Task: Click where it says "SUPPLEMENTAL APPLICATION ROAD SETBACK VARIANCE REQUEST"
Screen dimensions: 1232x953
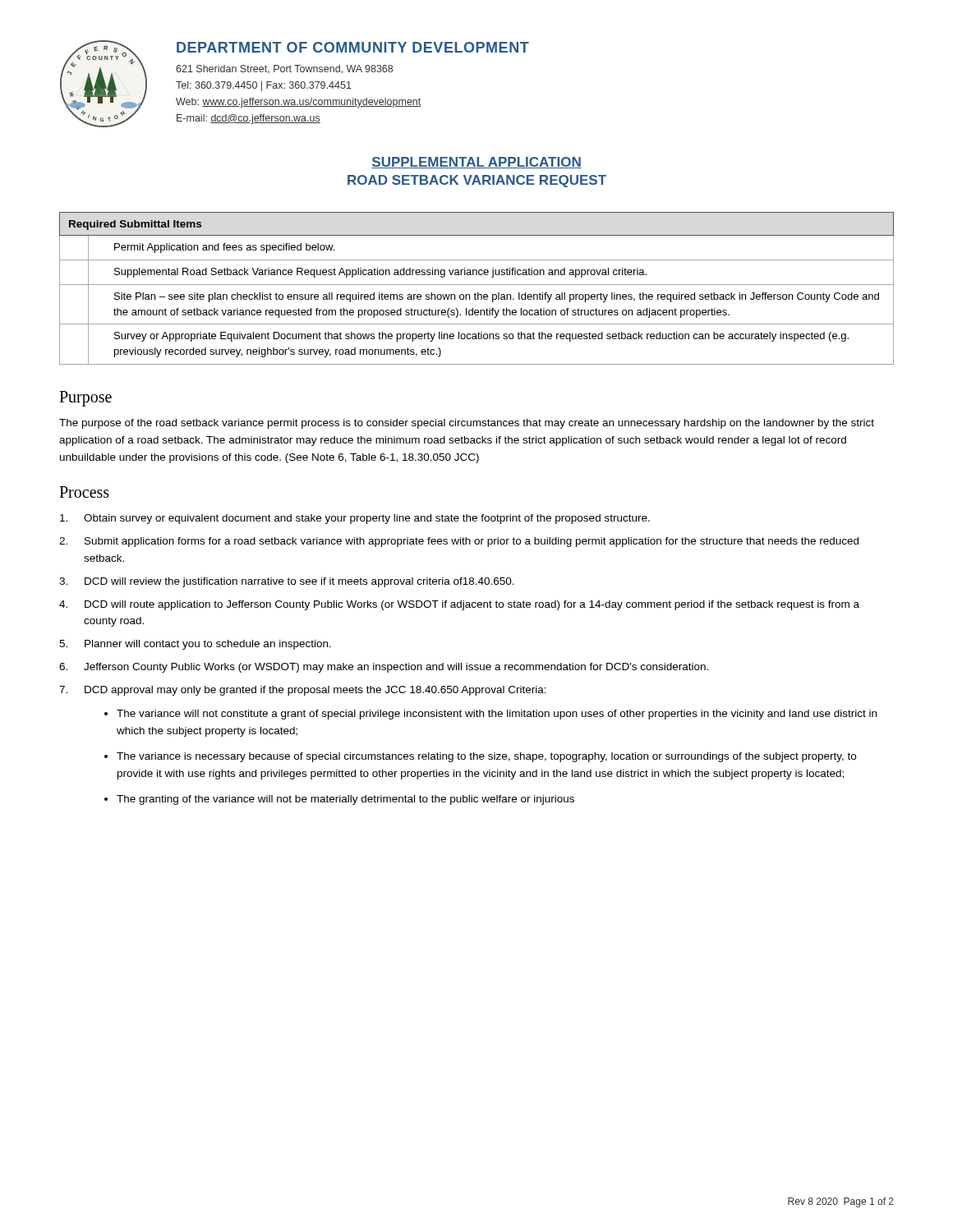Action: point(476,172)
